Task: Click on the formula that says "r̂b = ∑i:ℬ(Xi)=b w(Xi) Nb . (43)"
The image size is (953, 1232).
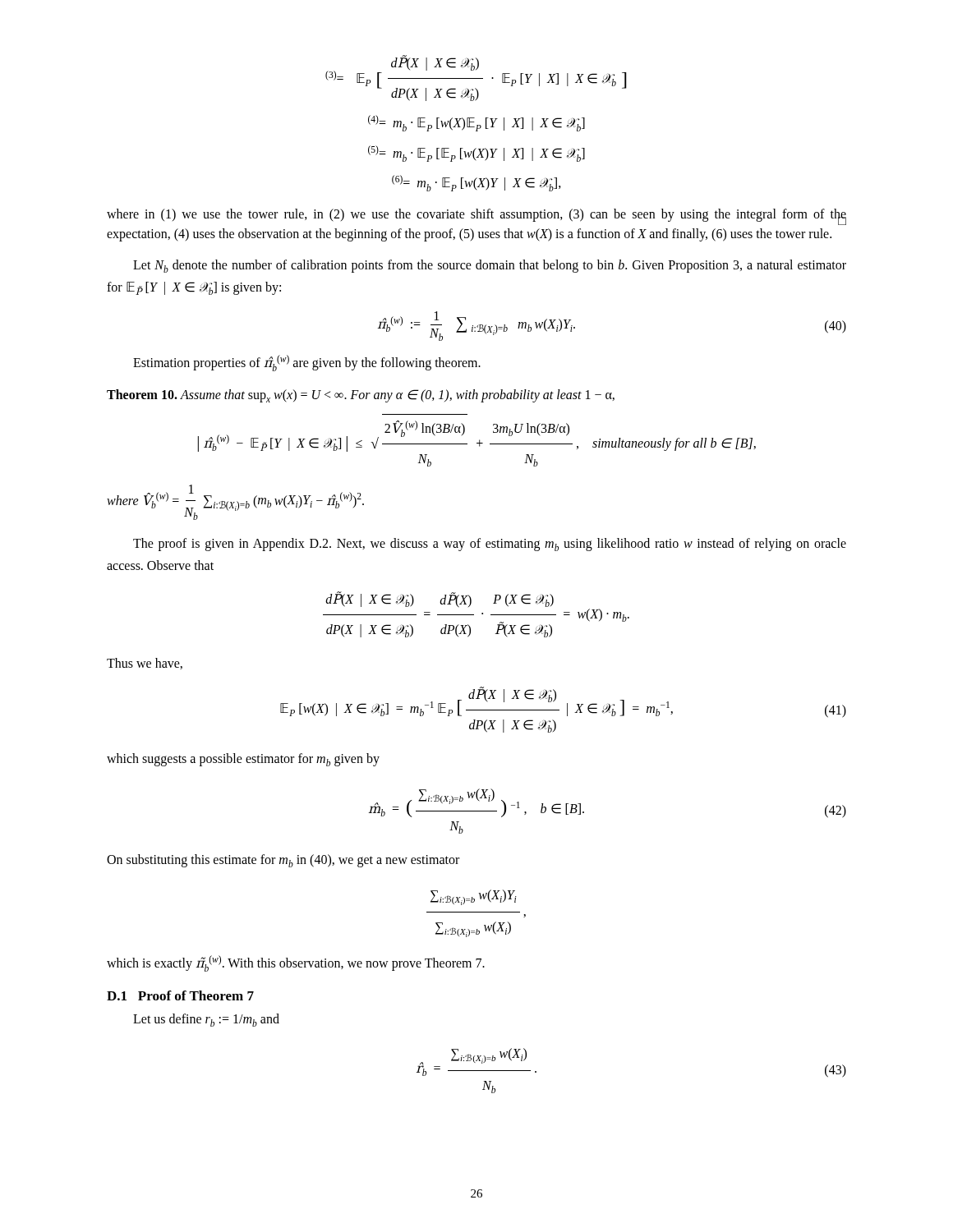Action: tap(492, 1061)
